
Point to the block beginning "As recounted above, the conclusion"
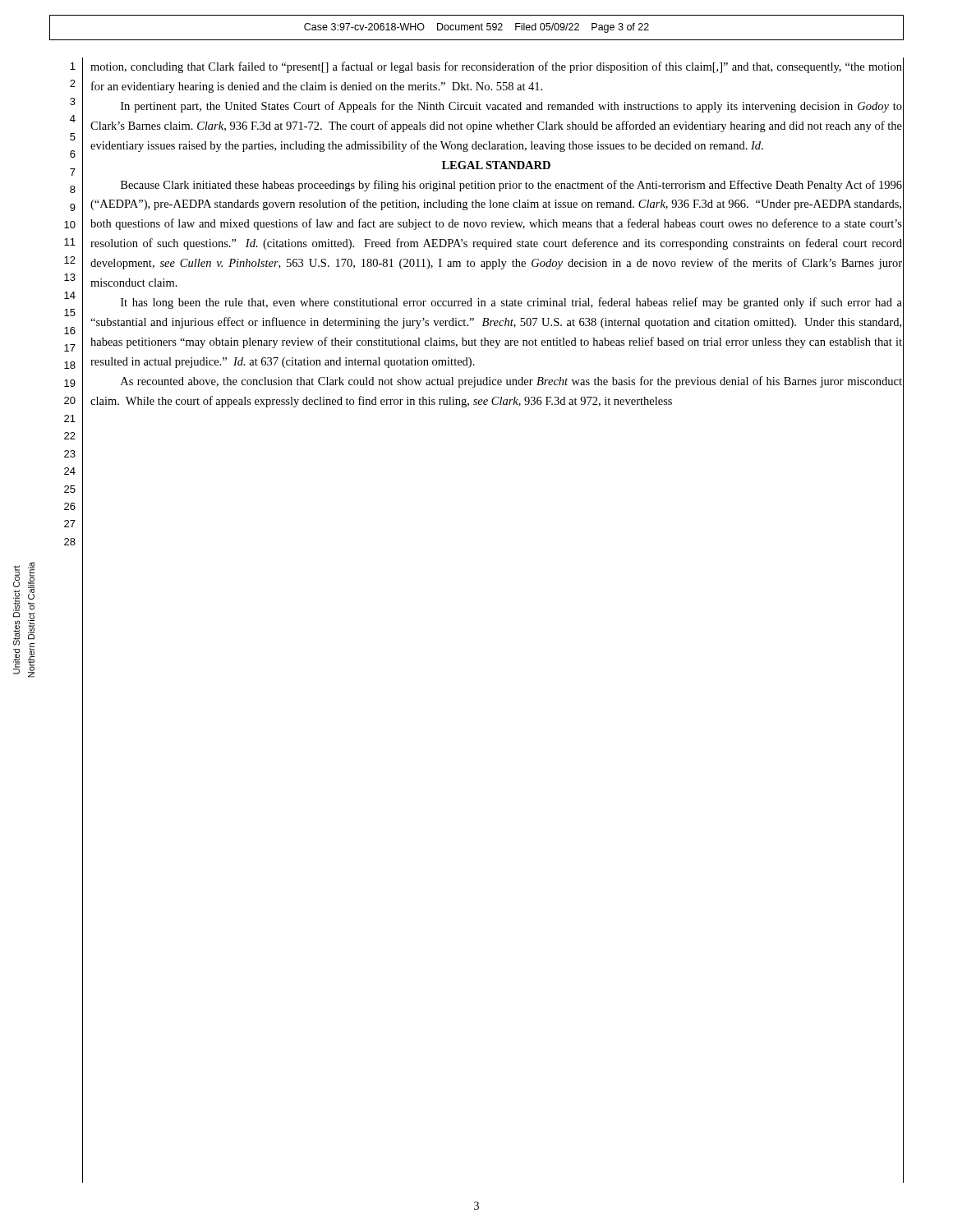pos(496,391)
